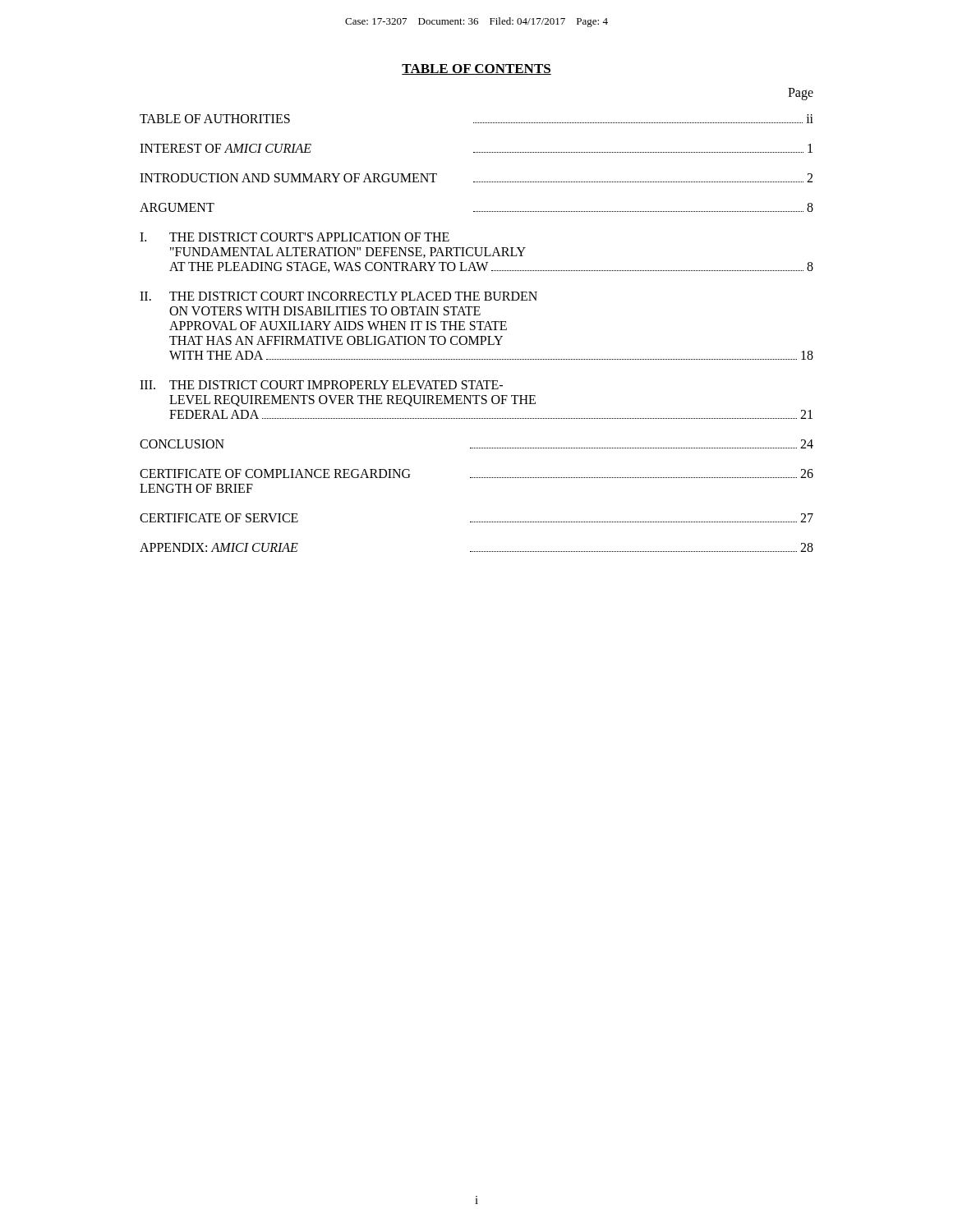Find the block on this page that starts "INTEREST OF AMICI CURIAE"
This screenshot has width=953, height=1232.
coord(476,149)
